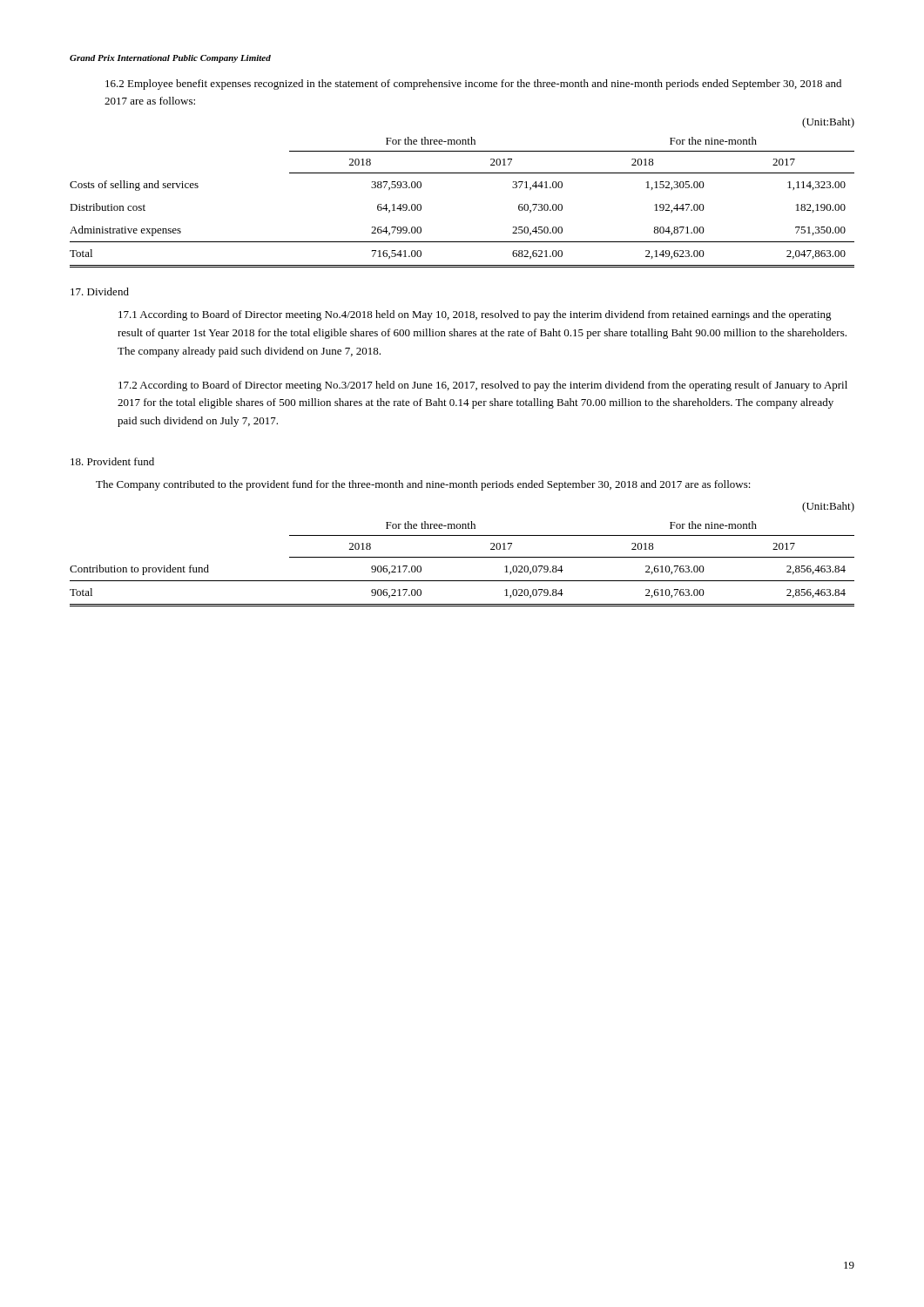
Task: Where is the passage that starts "The Company contributed to the"?
Action: (423, 484)
